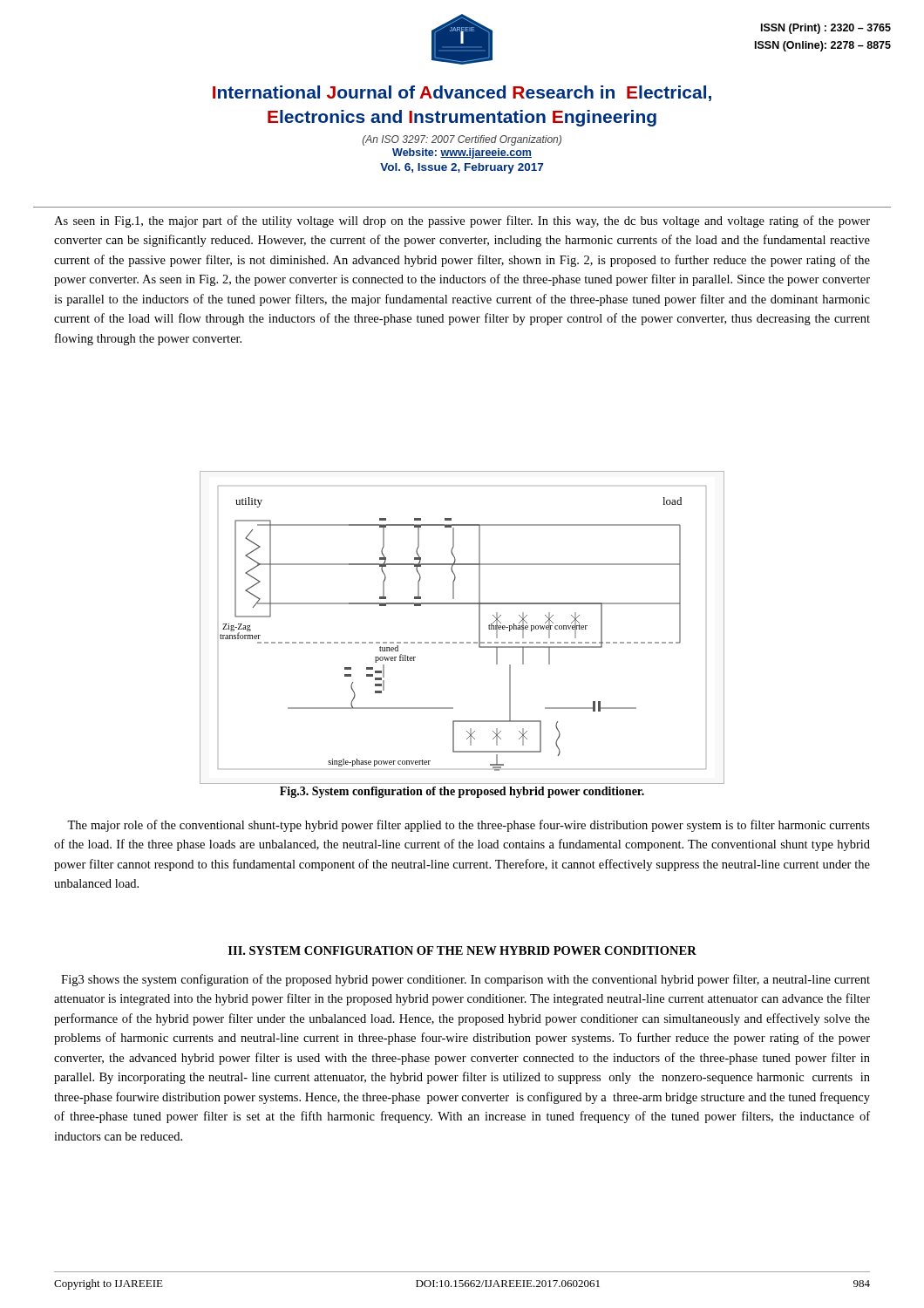
Task: Locate the engineering diagram
Action: point(462,629)
